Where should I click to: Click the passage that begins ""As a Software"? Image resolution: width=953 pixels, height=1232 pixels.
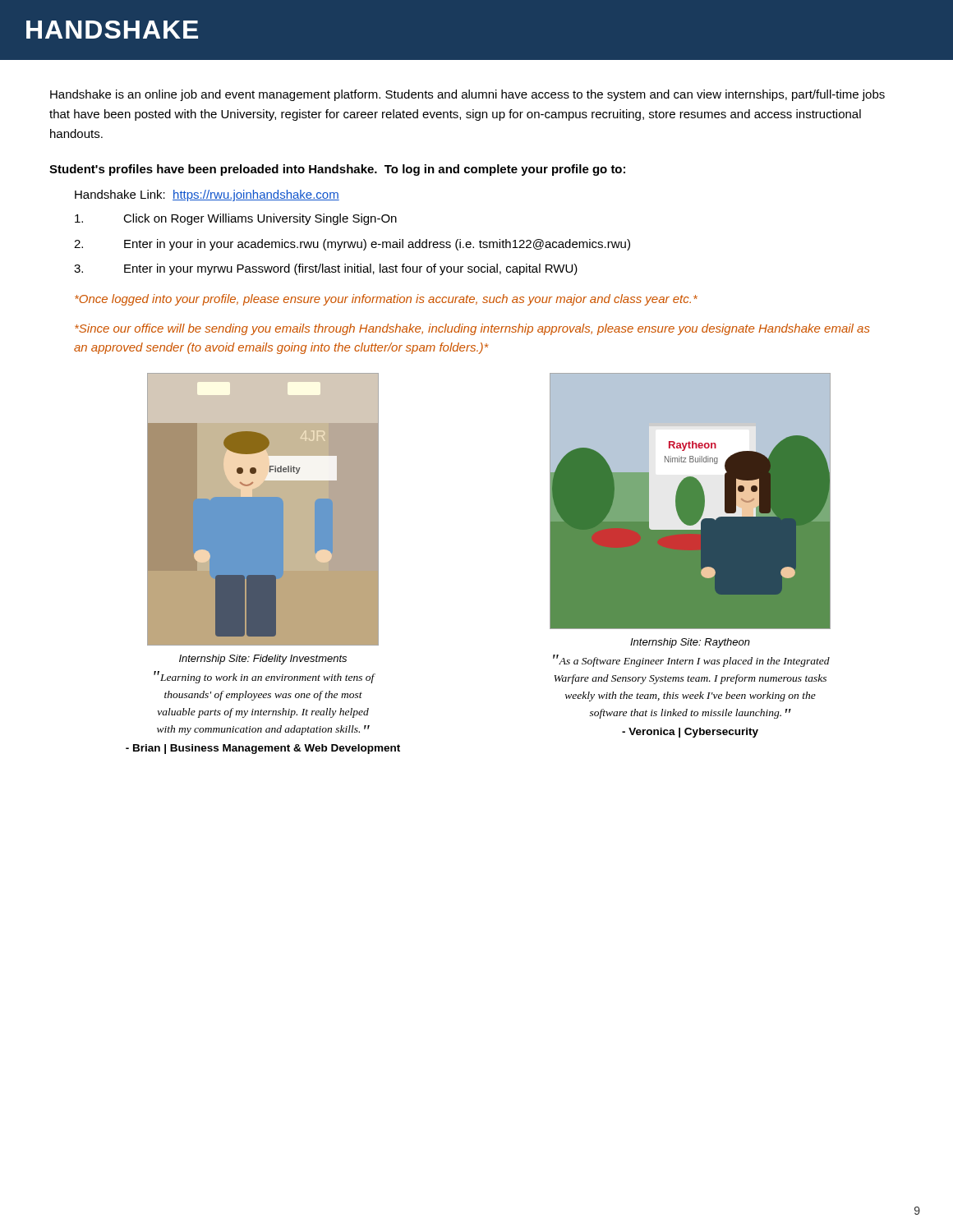690,687
